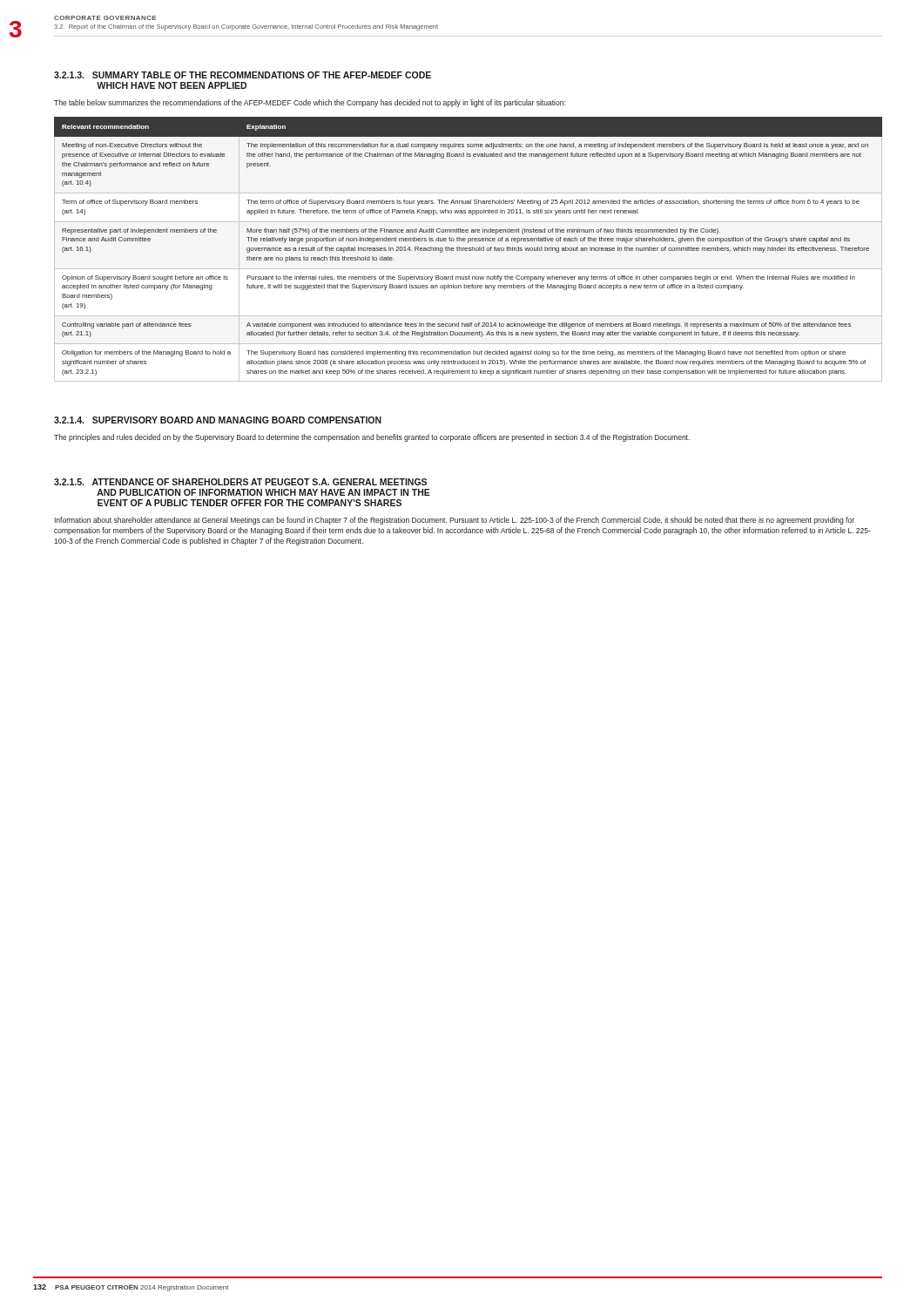Viewport: 924px width, 1307px height.
Task: Click on the section header with the text "3.2.1.4. SUPERVISORY BOARD"
Action: click(x=218, y=420)
